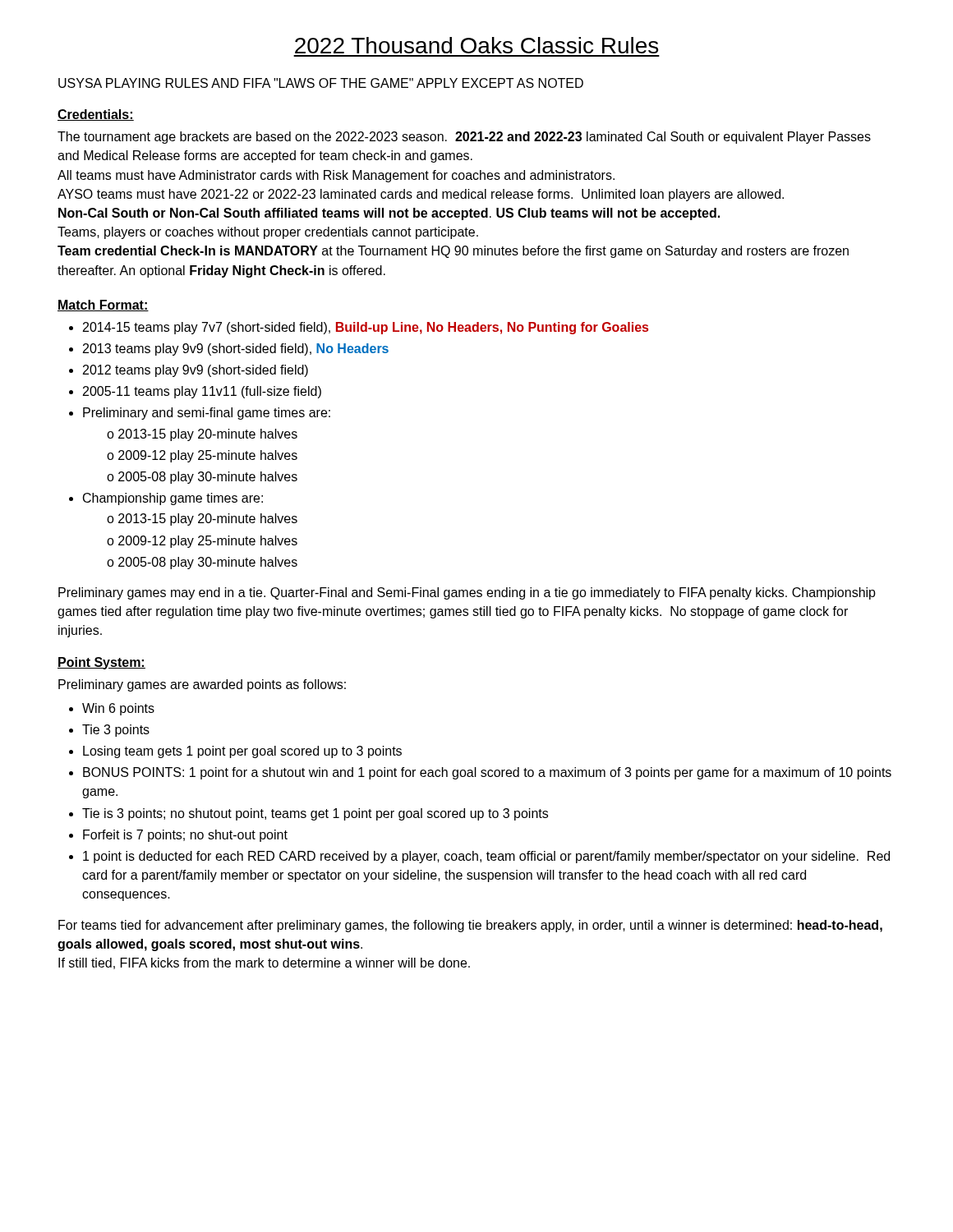Find the text that says "Preliminary games are awarded points as follows:"

(202, 684)
